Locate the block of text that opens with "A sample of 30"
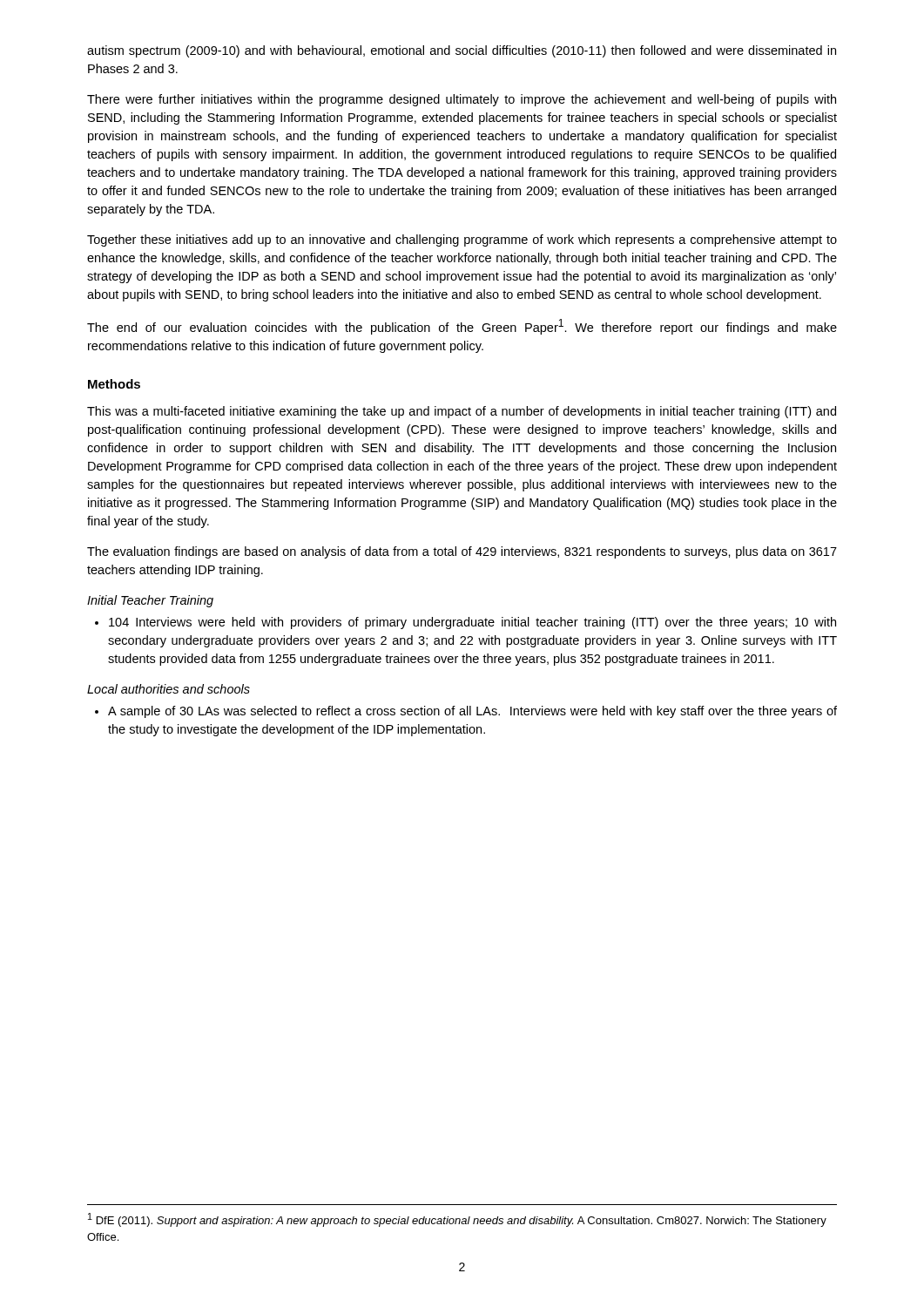Screen dimensions: 1307x924 pyautogui.click(x=472, y=720)
